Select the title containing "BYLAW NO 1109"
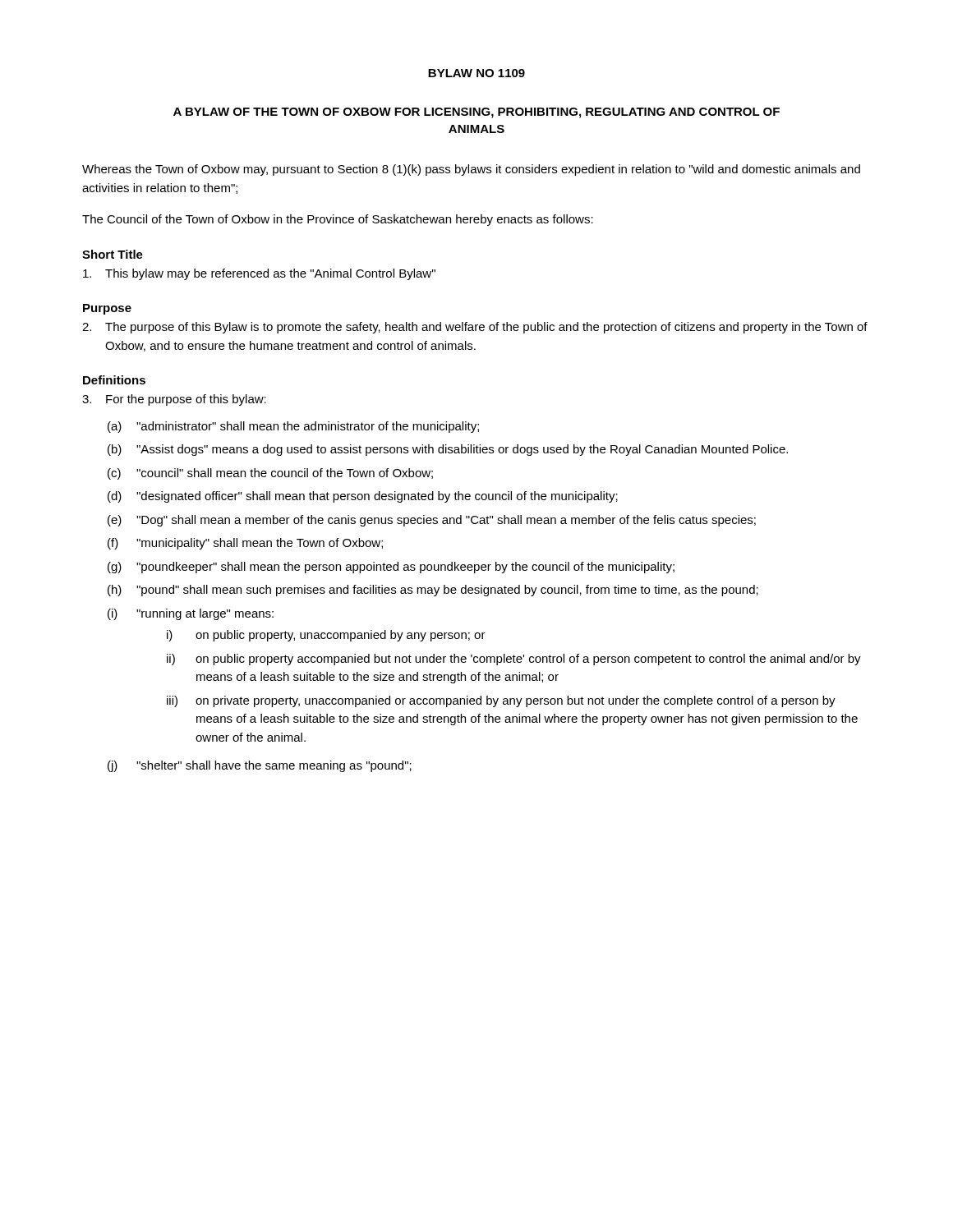The width and height of the screenshot is (953, 1232). pyautogui.click(x=476, y=73)
